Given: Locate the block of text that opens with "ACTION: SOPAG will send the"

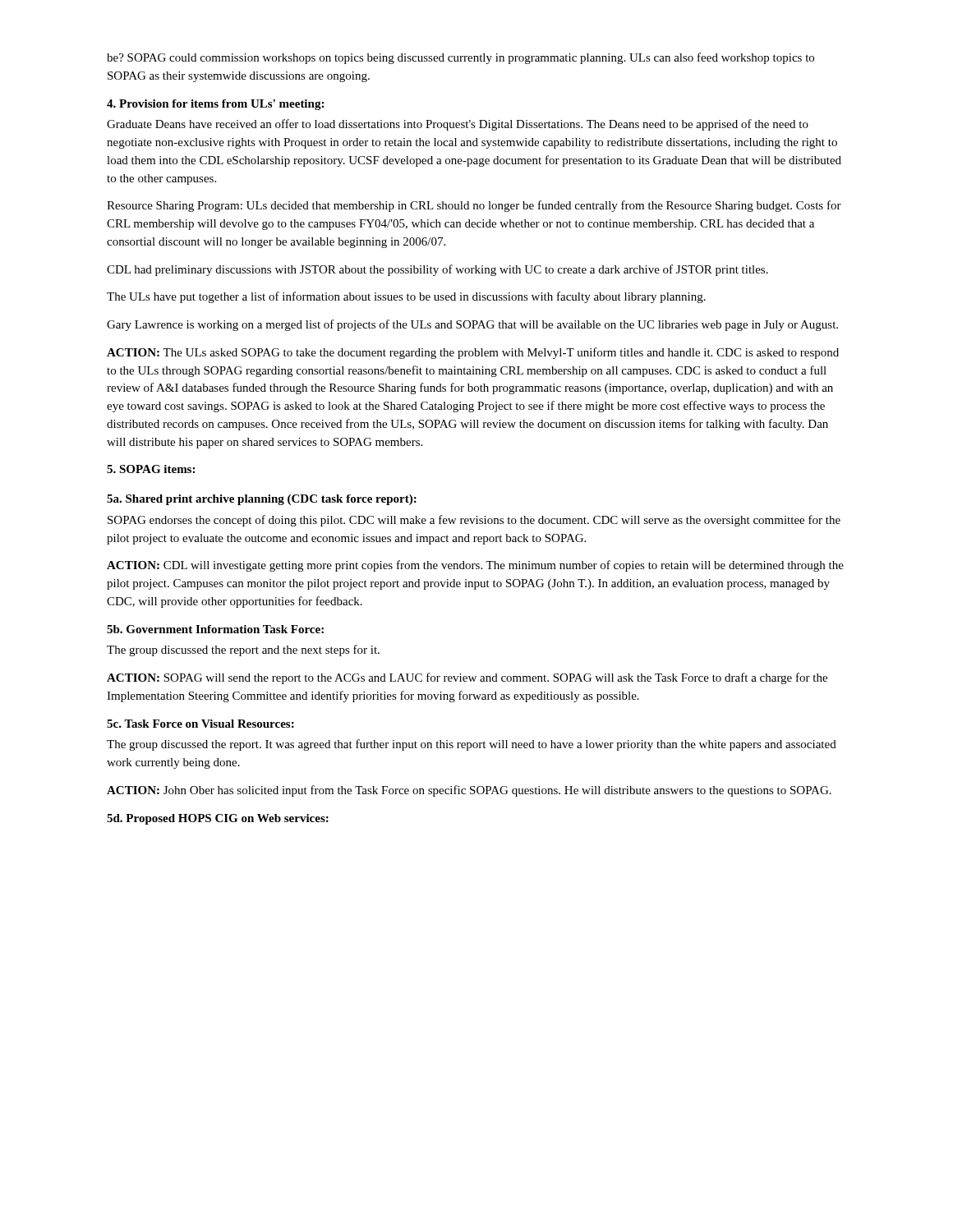Looking at the screenshot, I should click(x=467, y=687).
